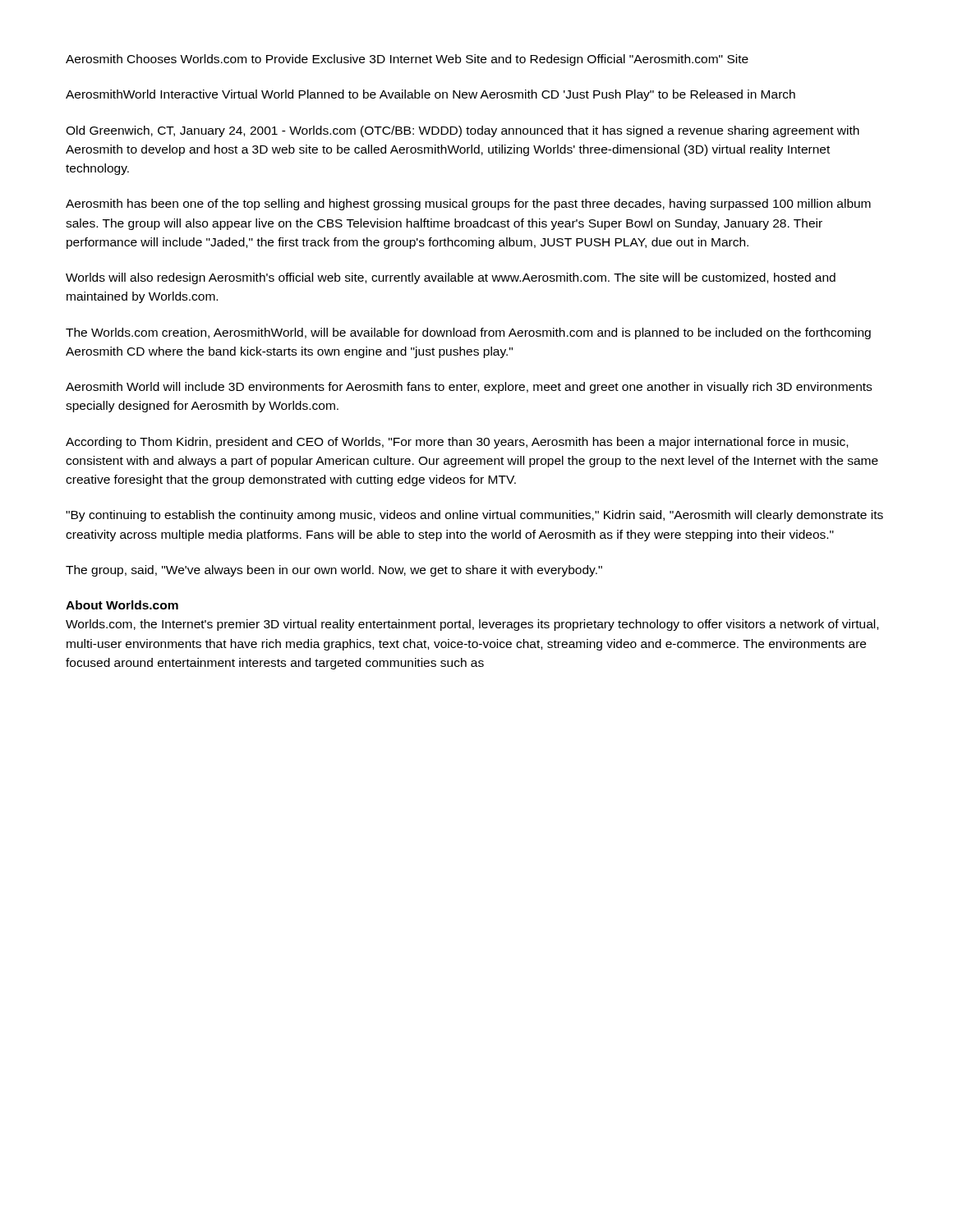Click on the section header containing "About Worlds.com"
This screenshot has height=1232, width=953.
pos(122,605)
